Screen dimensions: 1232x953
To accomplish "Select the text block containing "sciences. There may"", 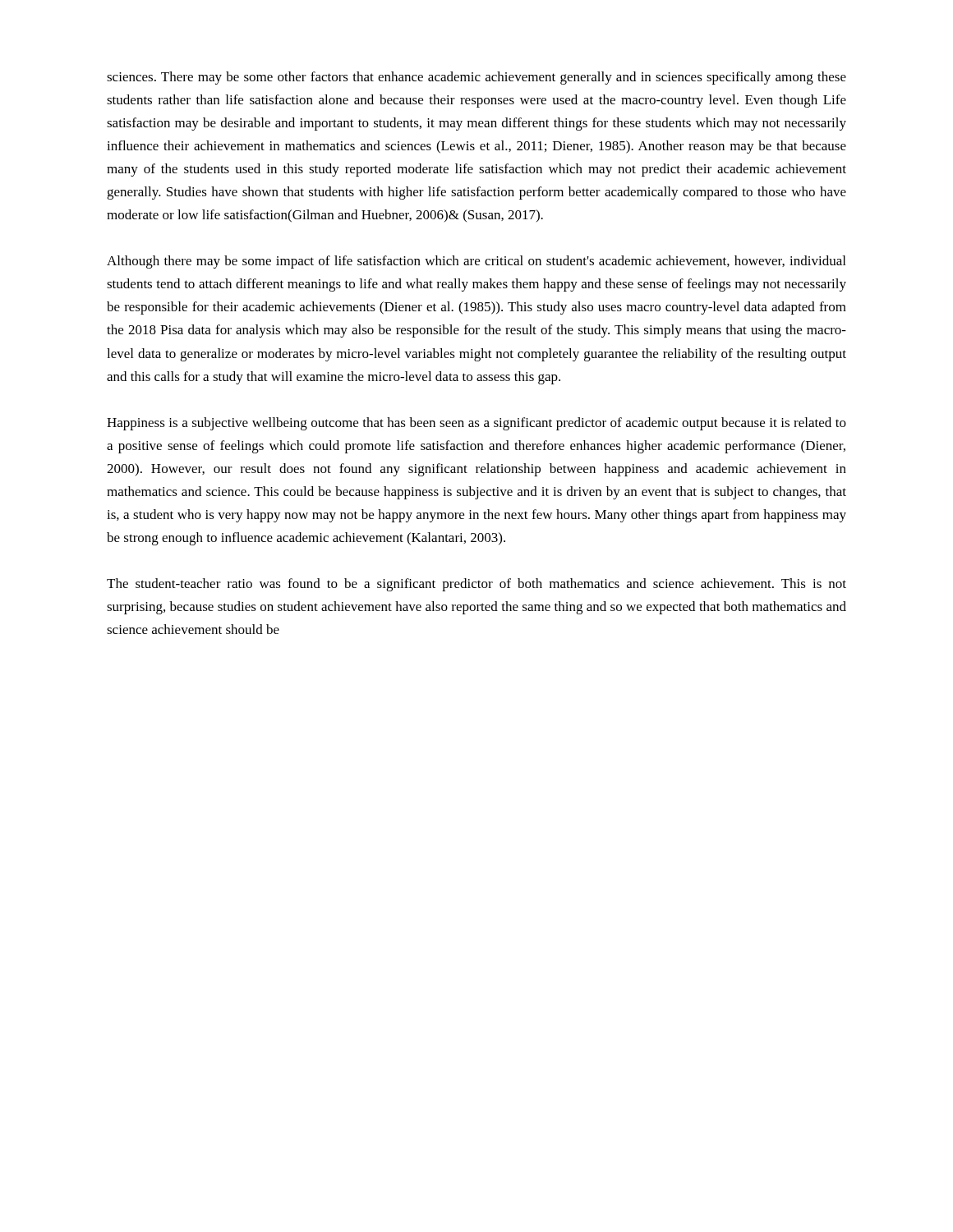I will (476, 146).
